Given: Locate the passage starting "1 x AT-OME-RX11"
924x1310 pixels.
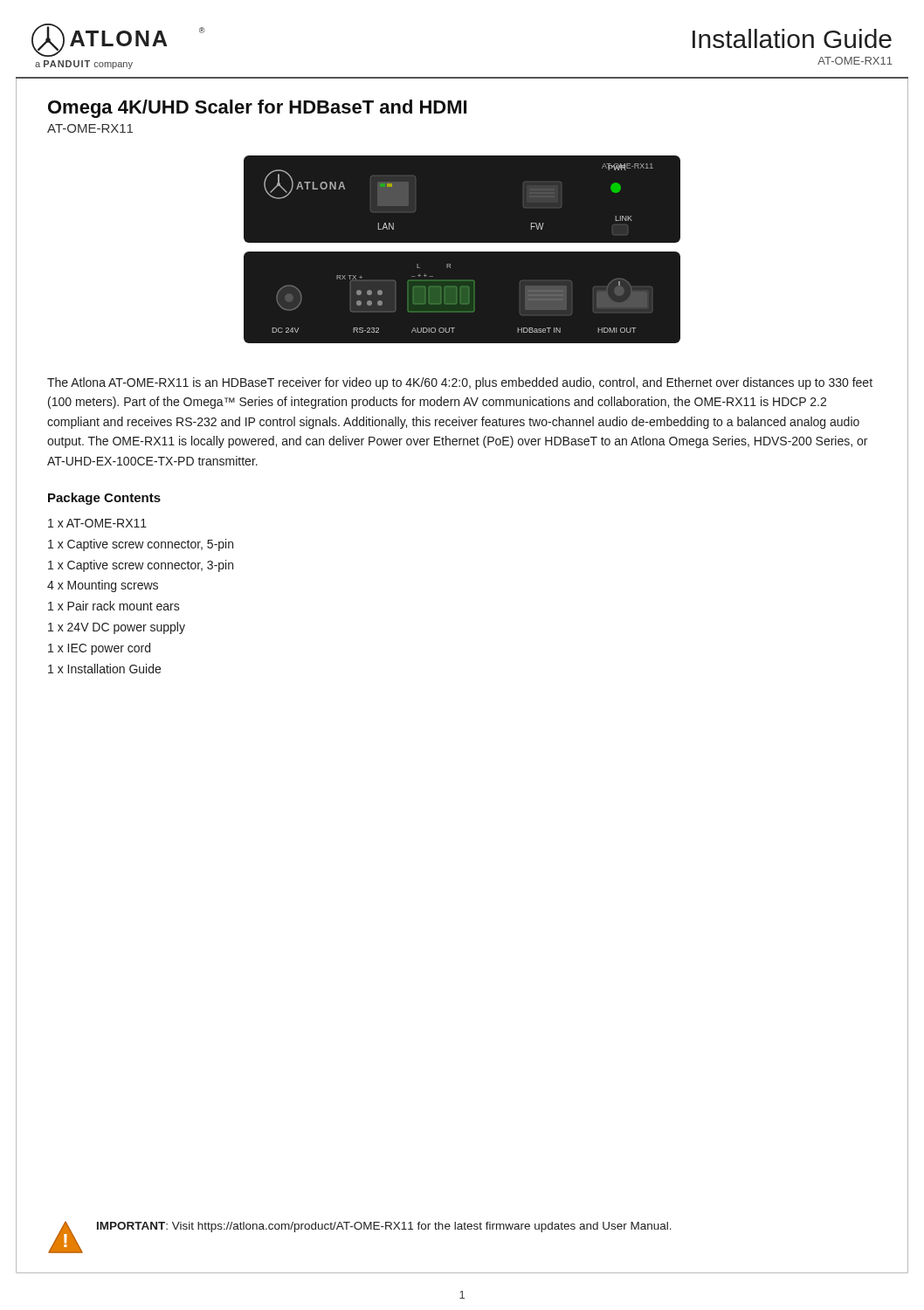Looking at the screenshot, I should (97, 523).
